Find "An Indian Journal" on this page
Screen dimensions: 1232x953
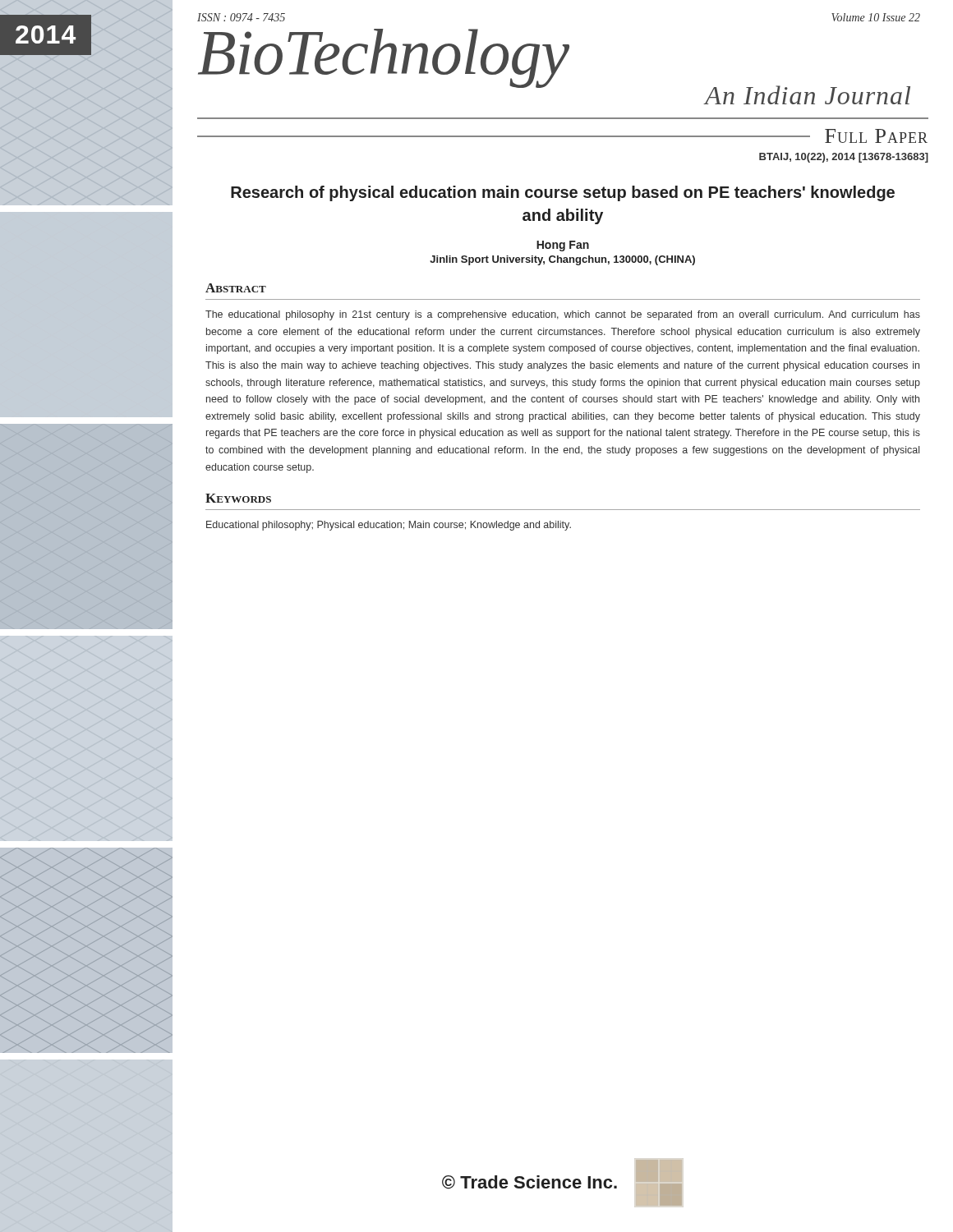point(809,95)
